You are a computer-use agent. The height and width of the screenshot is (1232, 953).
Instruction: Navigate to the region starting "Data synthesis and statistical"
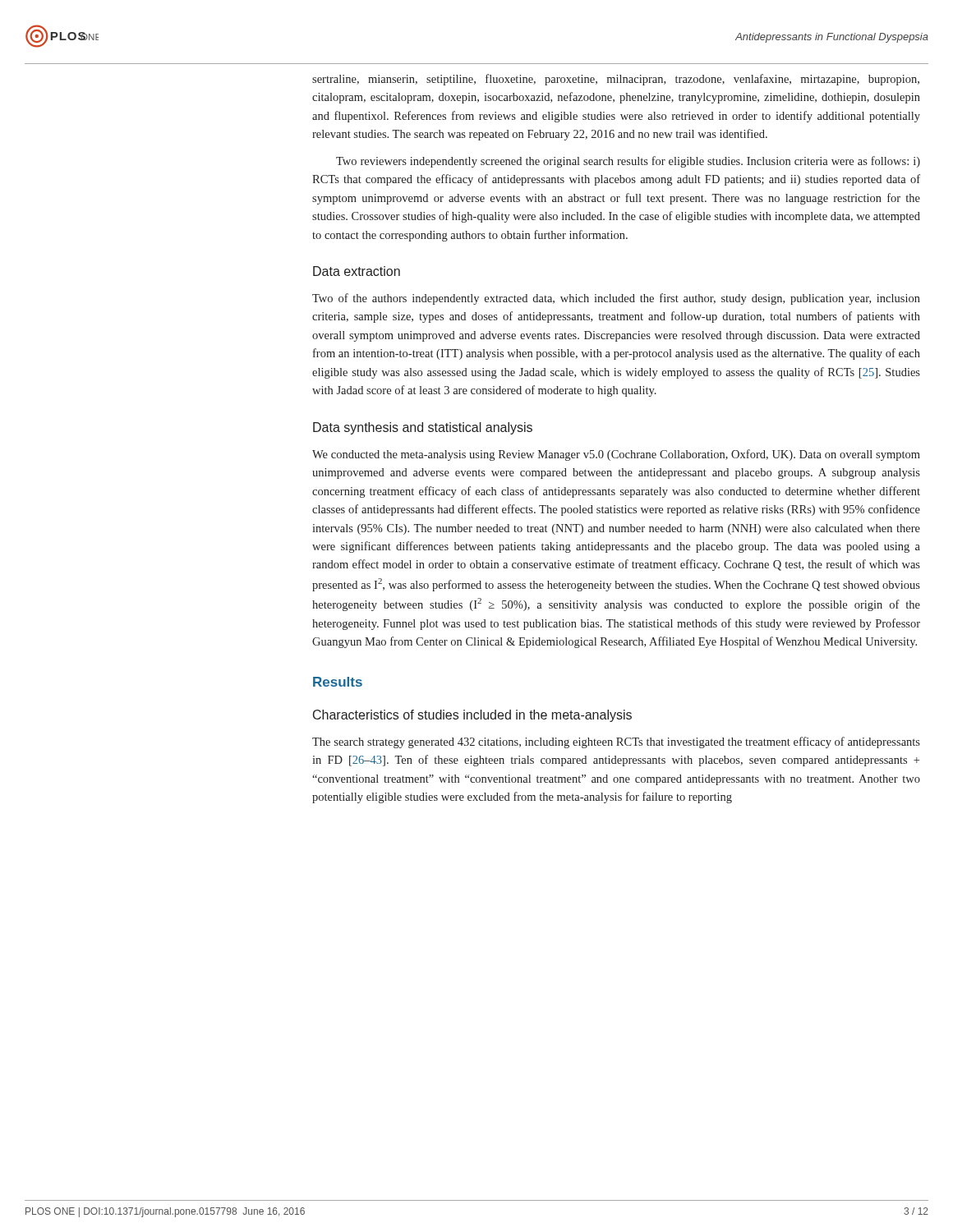coord(423,428)
